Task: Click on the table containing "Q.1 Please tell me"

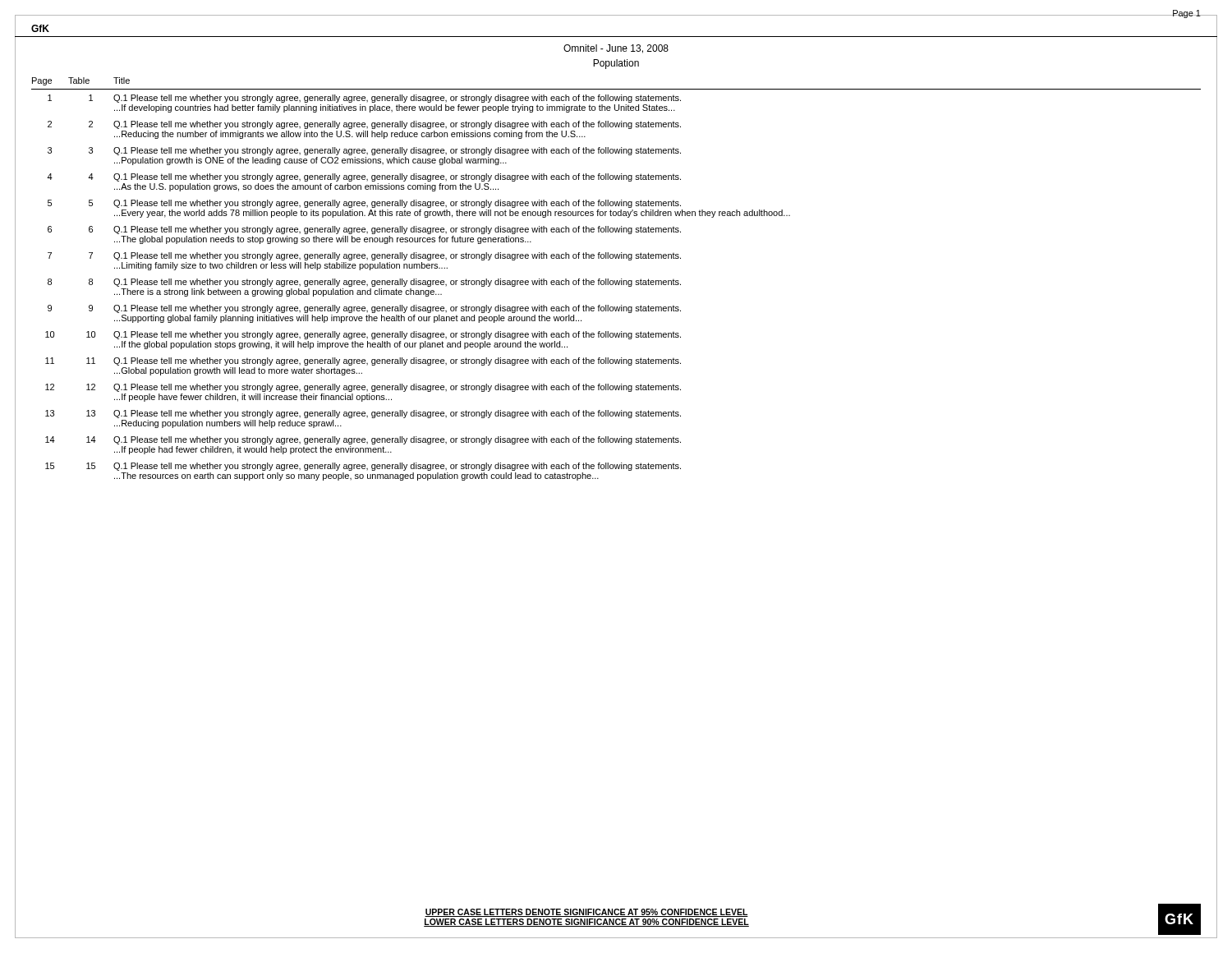Action: (x=616, y=473)
